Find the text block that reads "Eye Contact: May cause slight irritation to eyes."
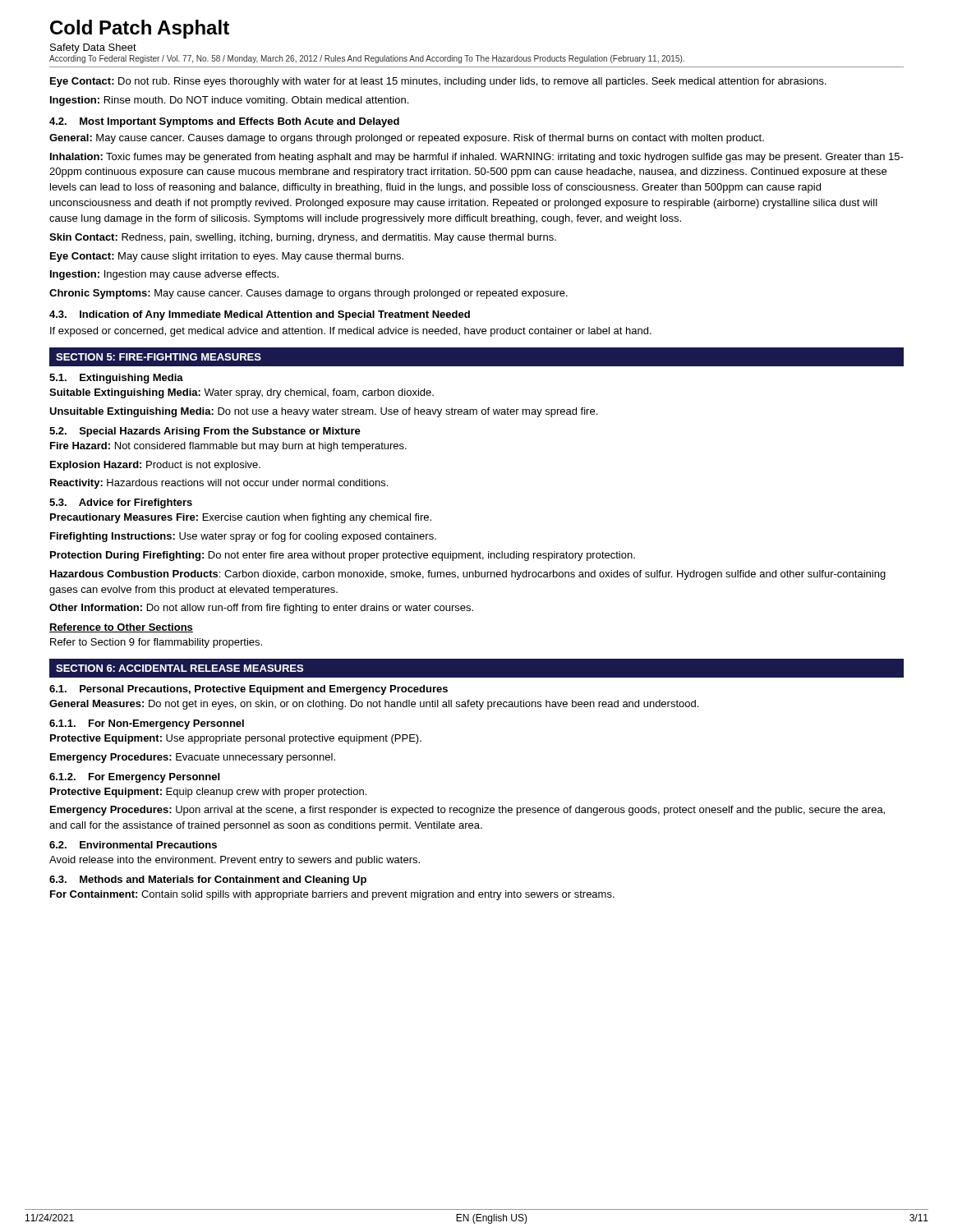This screenshot has height=1232, width=953. 227,256
